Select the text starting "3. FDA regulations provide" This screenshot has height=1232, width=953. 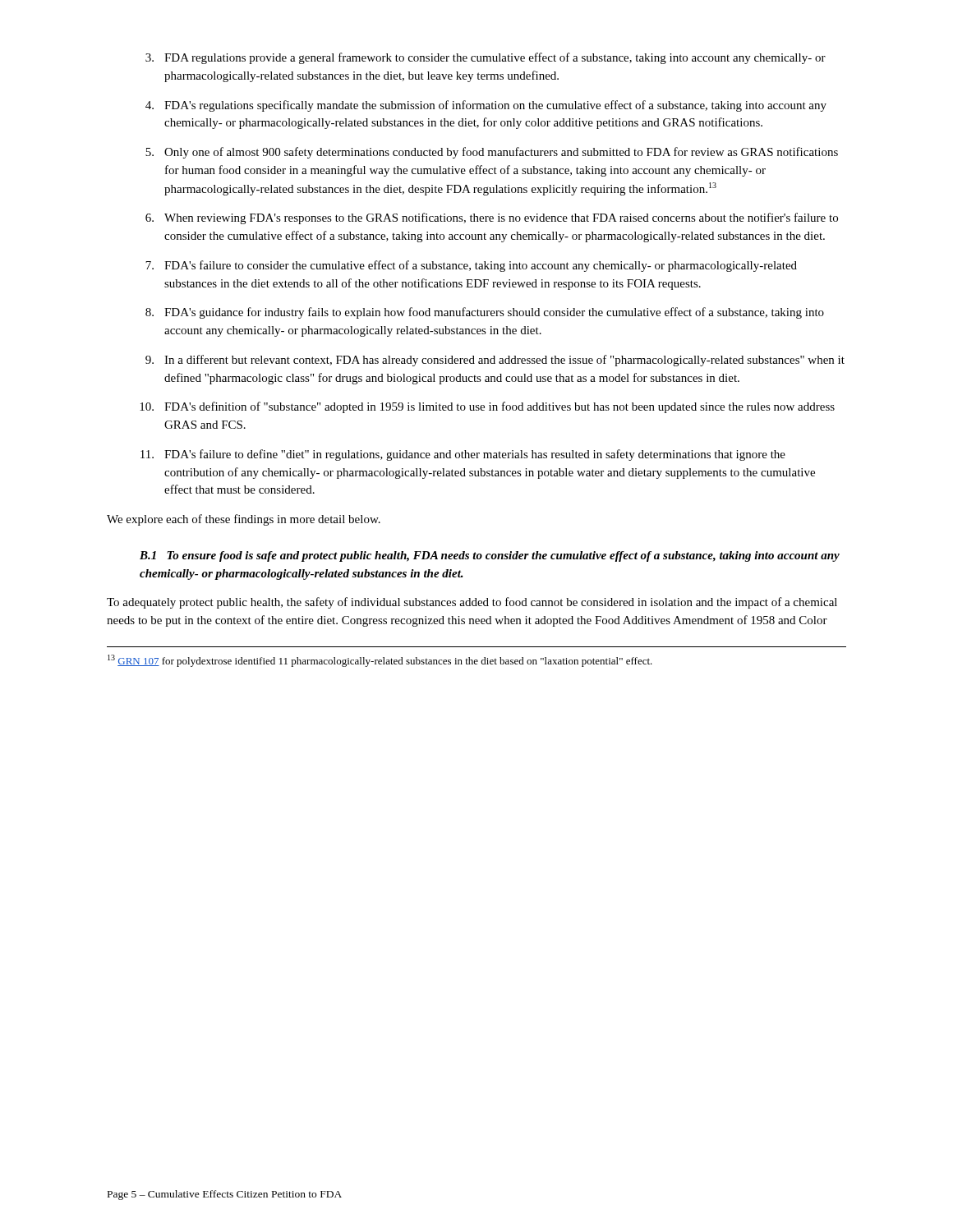476,67
